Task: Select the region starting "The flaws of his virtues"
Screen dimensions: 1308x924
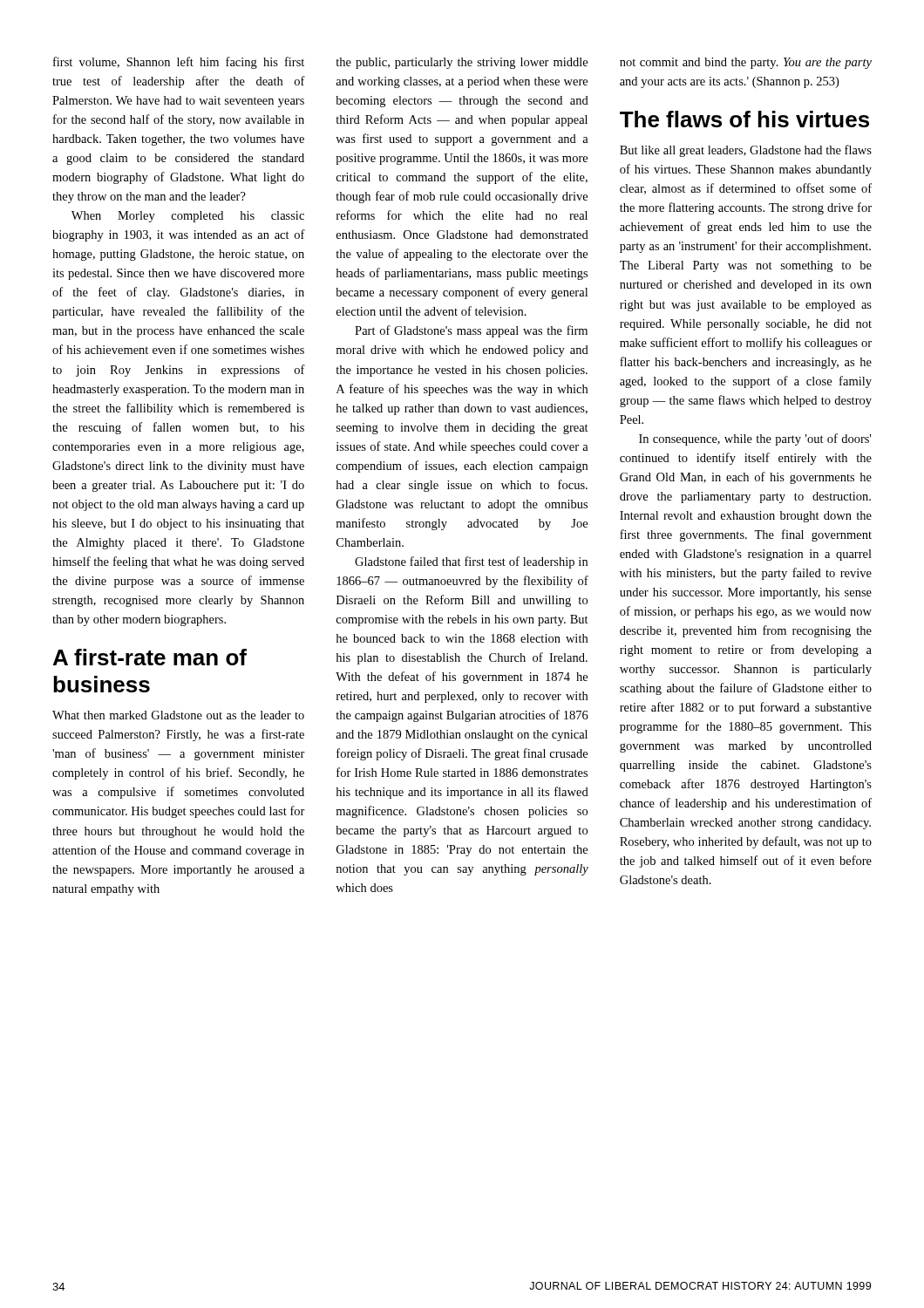Action: click(745, 120)
